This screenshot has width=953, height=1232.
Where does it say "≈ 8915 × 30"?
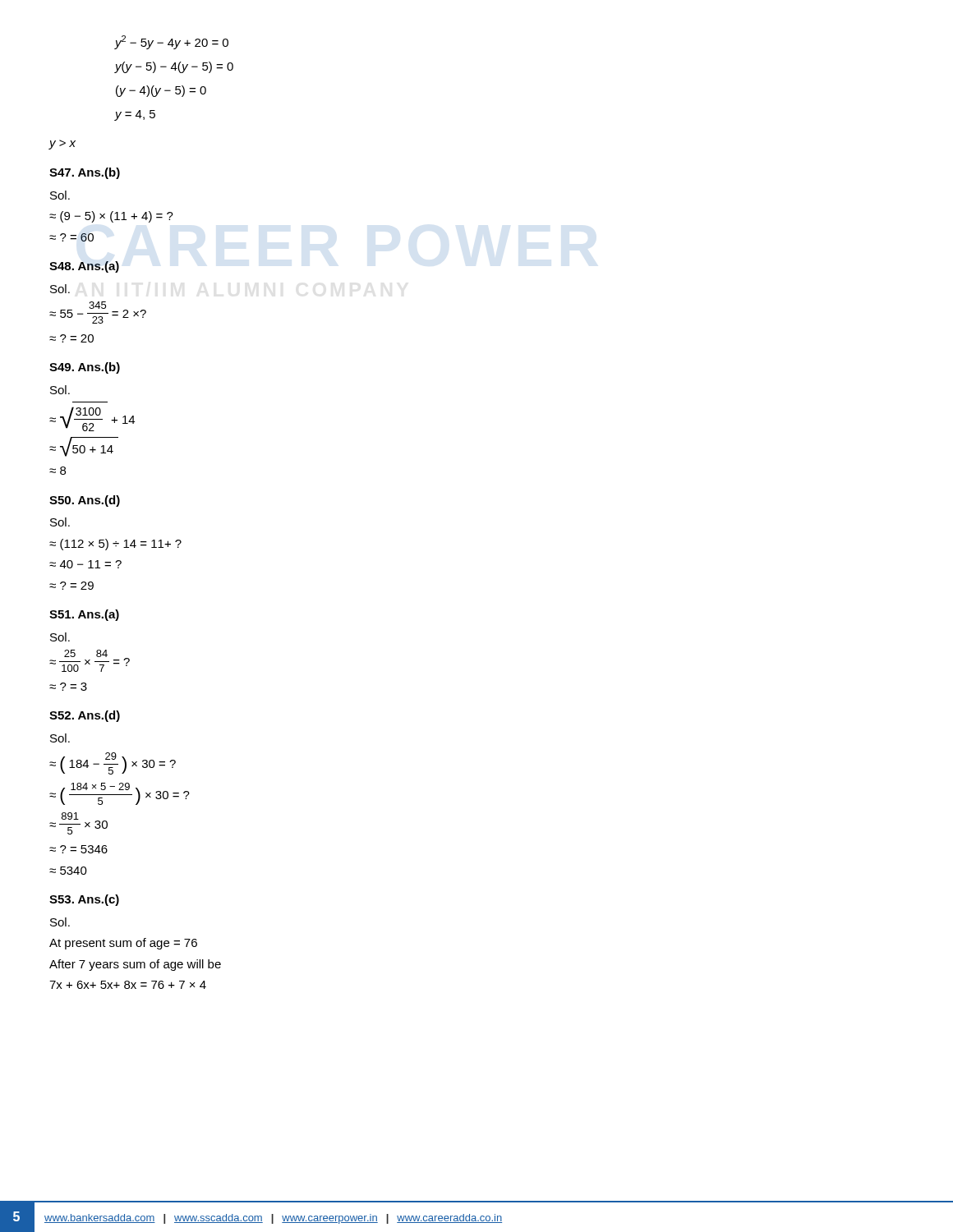click(x=79, y=824)
